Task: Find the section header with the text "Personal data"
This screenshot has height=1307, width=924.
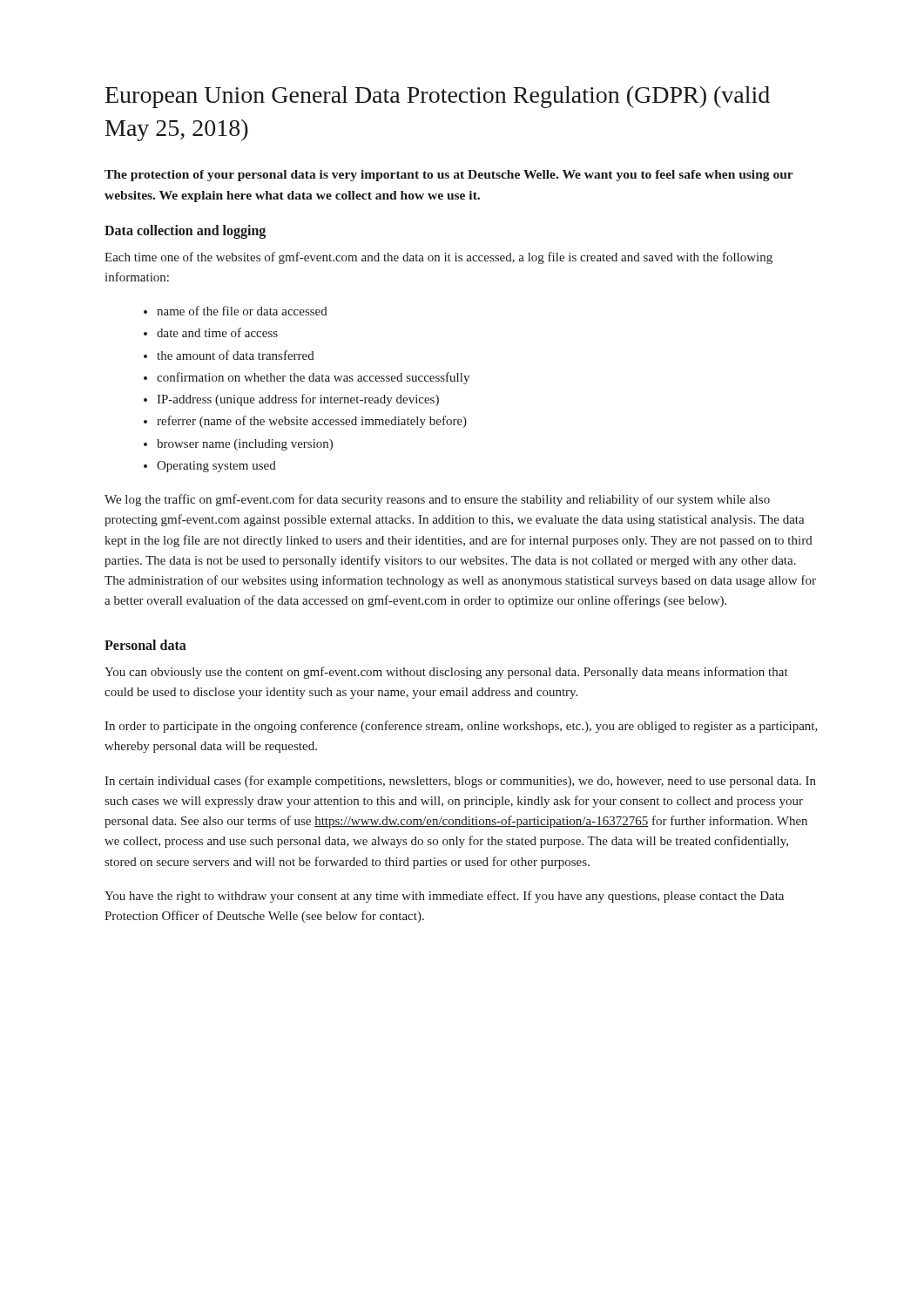Action: point(145,645)
